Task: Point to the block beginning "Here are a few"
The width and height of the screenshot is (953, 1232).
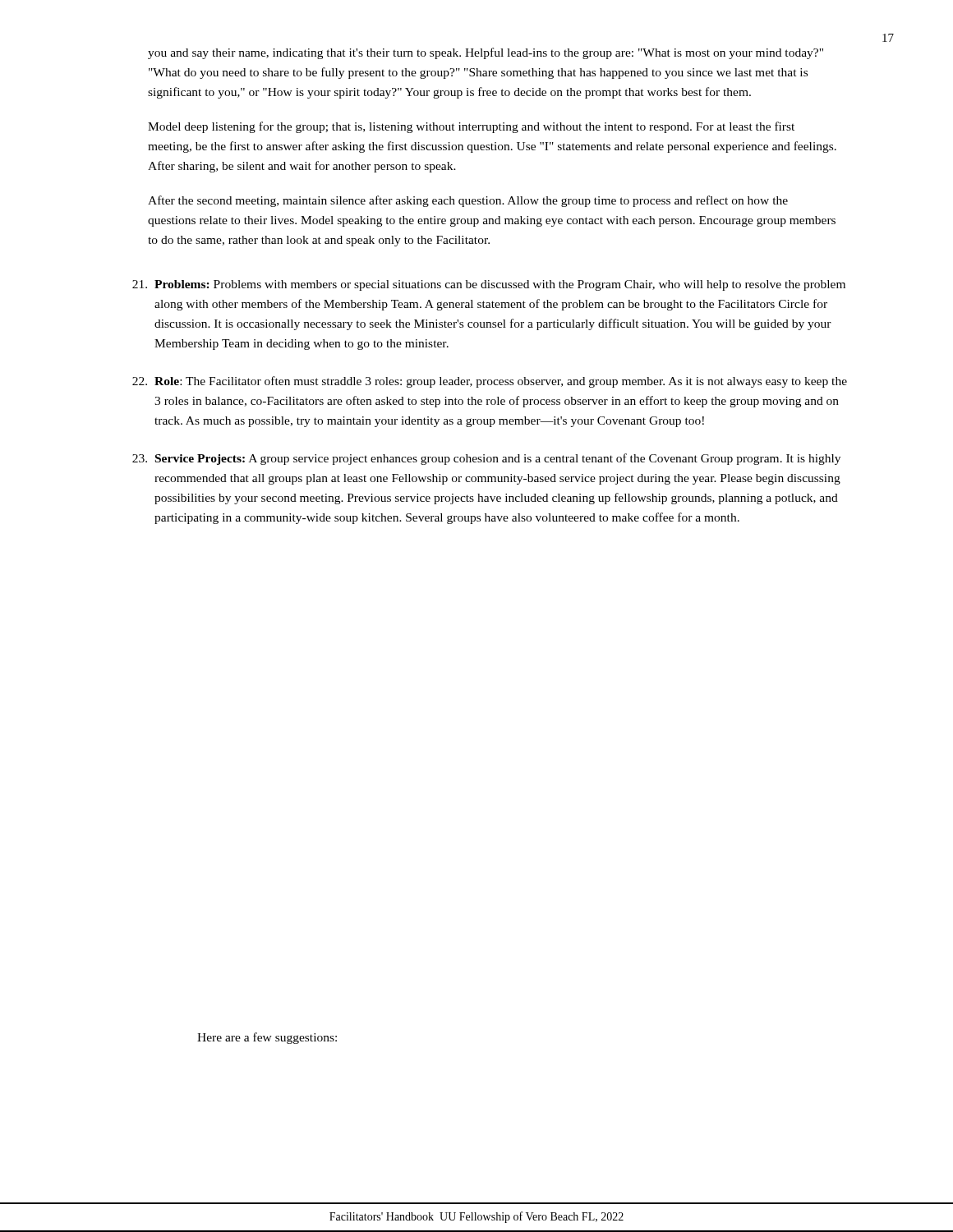Action: coord(268,1037)
